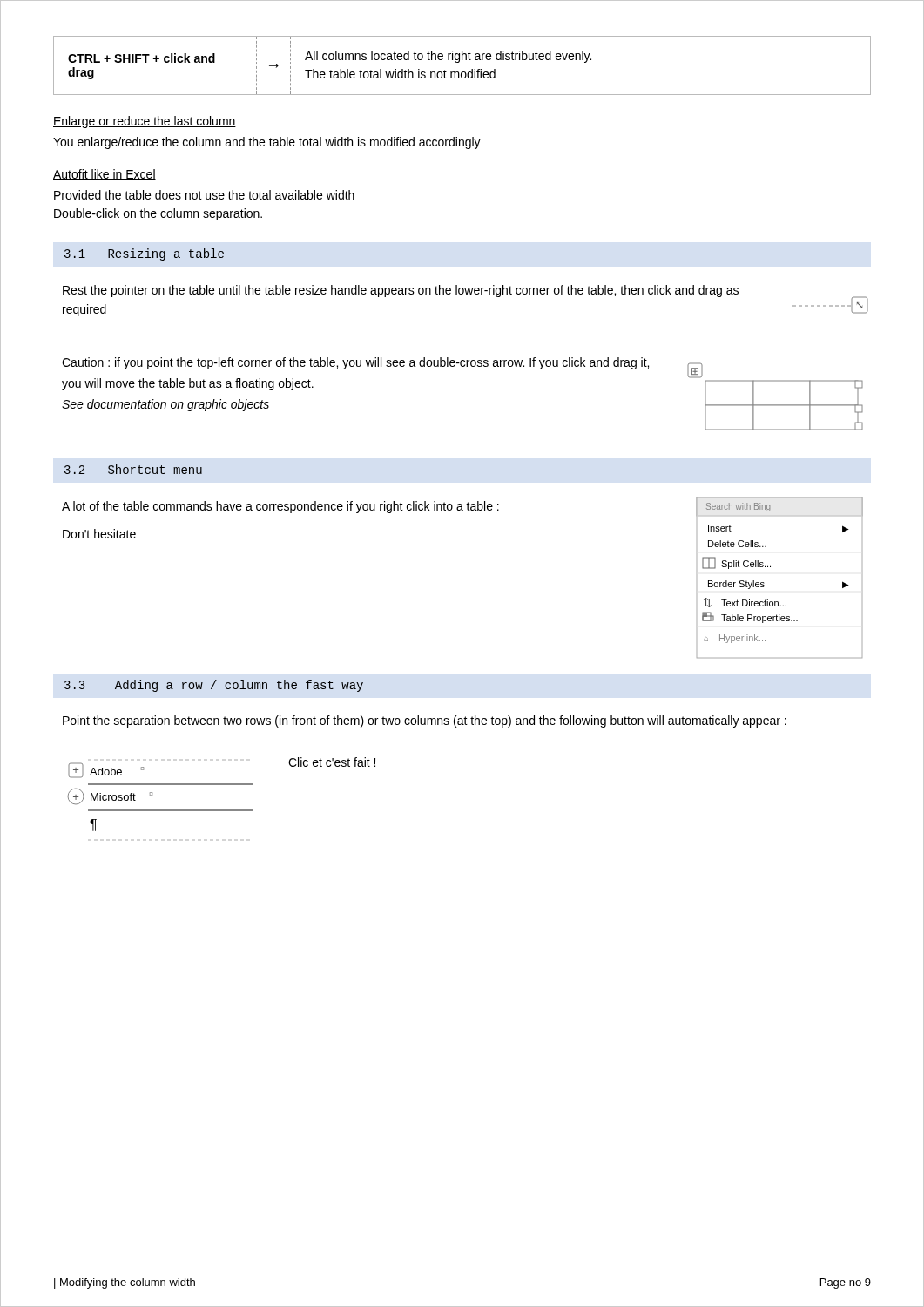Locate the text containing "Clic et c'est fait !"
The width and height of the screenshot is (924, 1307).
[332, 762]
